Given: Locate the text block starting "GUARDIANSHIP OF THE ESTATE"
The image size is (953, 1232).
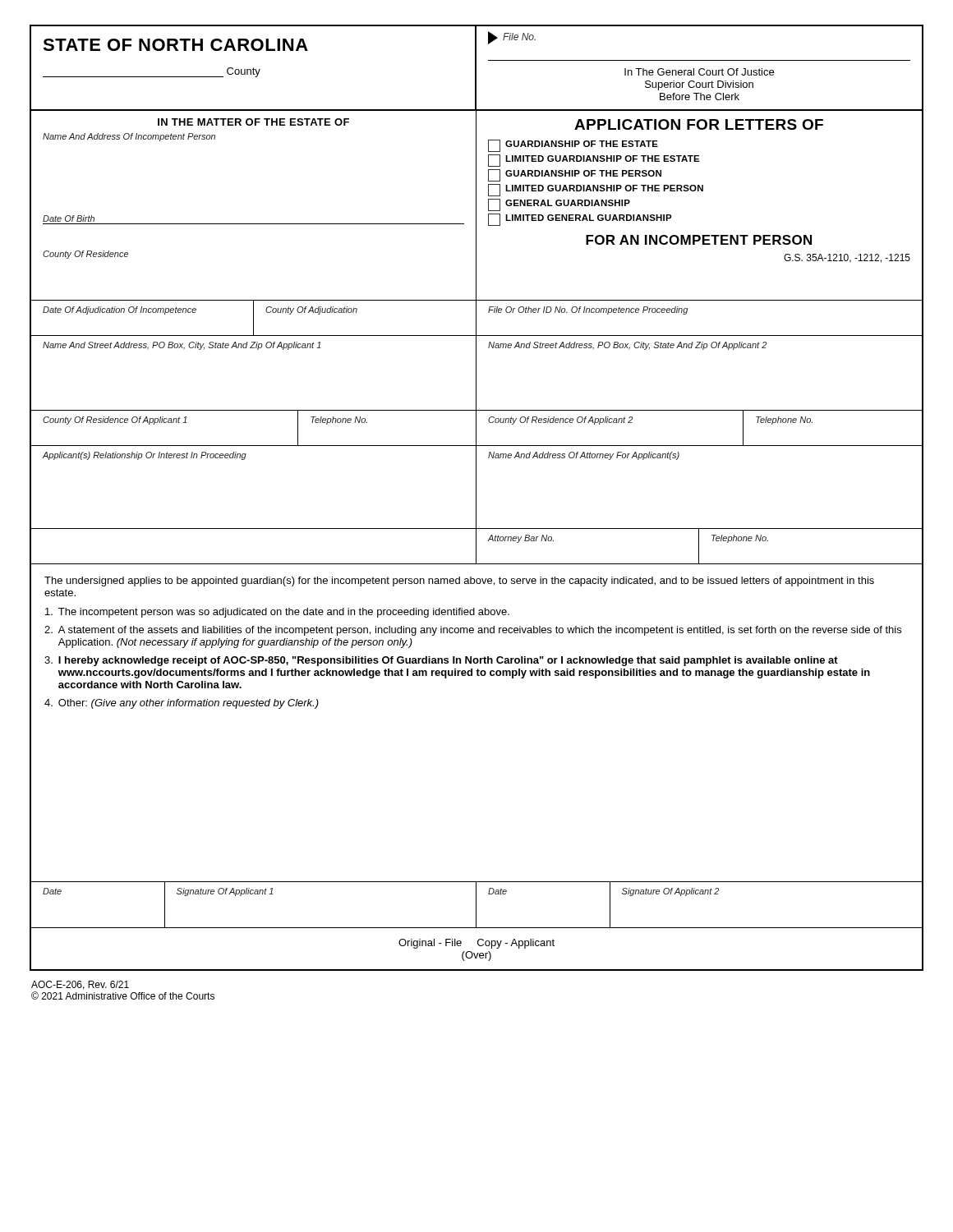Looking at the screenshot, I should pyautogui.click(x=573, y=145).
